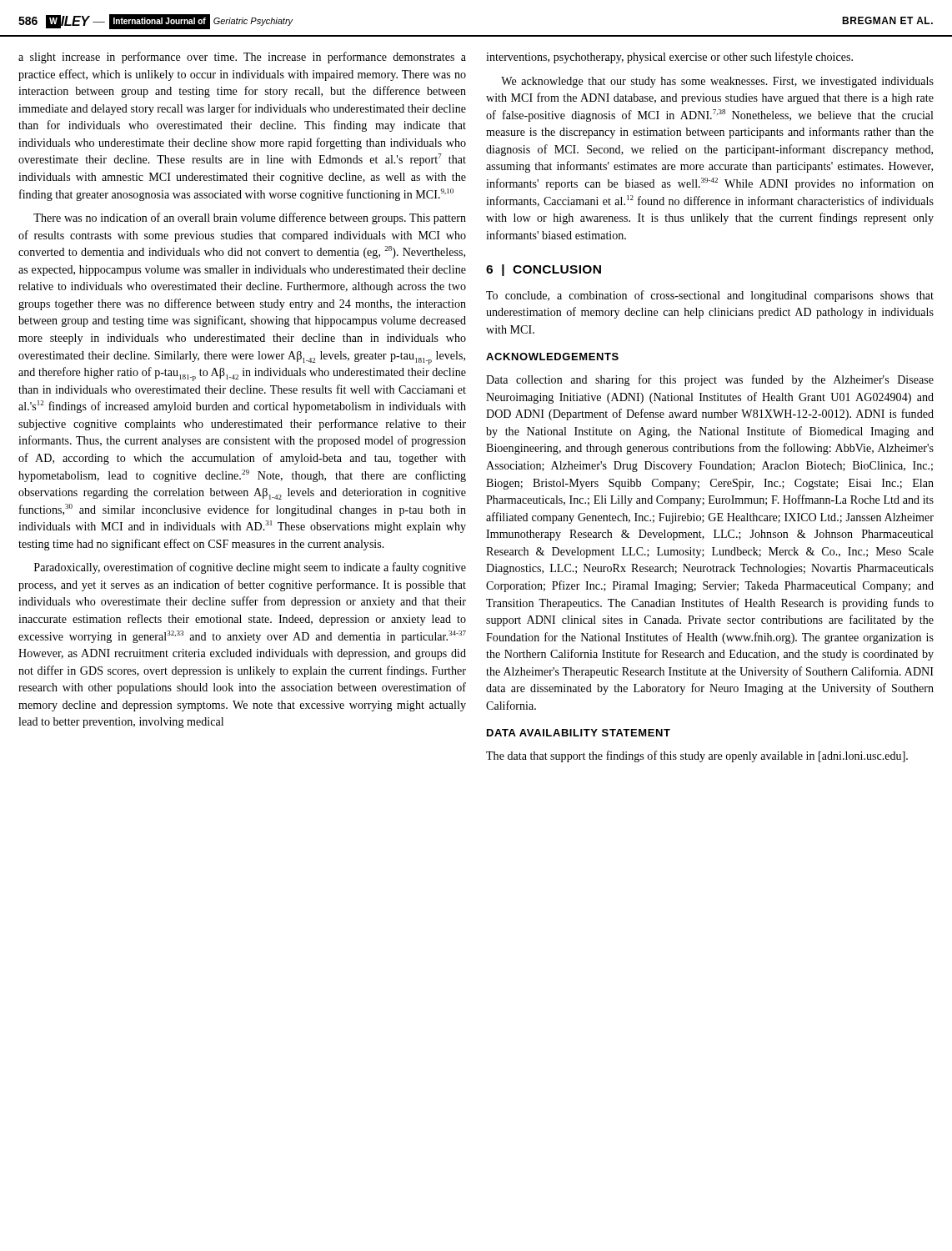This screenshot has height=1251, width=952.
Task: Point to the block beginning "The data that support the"
Action: (x=710, y=756)
